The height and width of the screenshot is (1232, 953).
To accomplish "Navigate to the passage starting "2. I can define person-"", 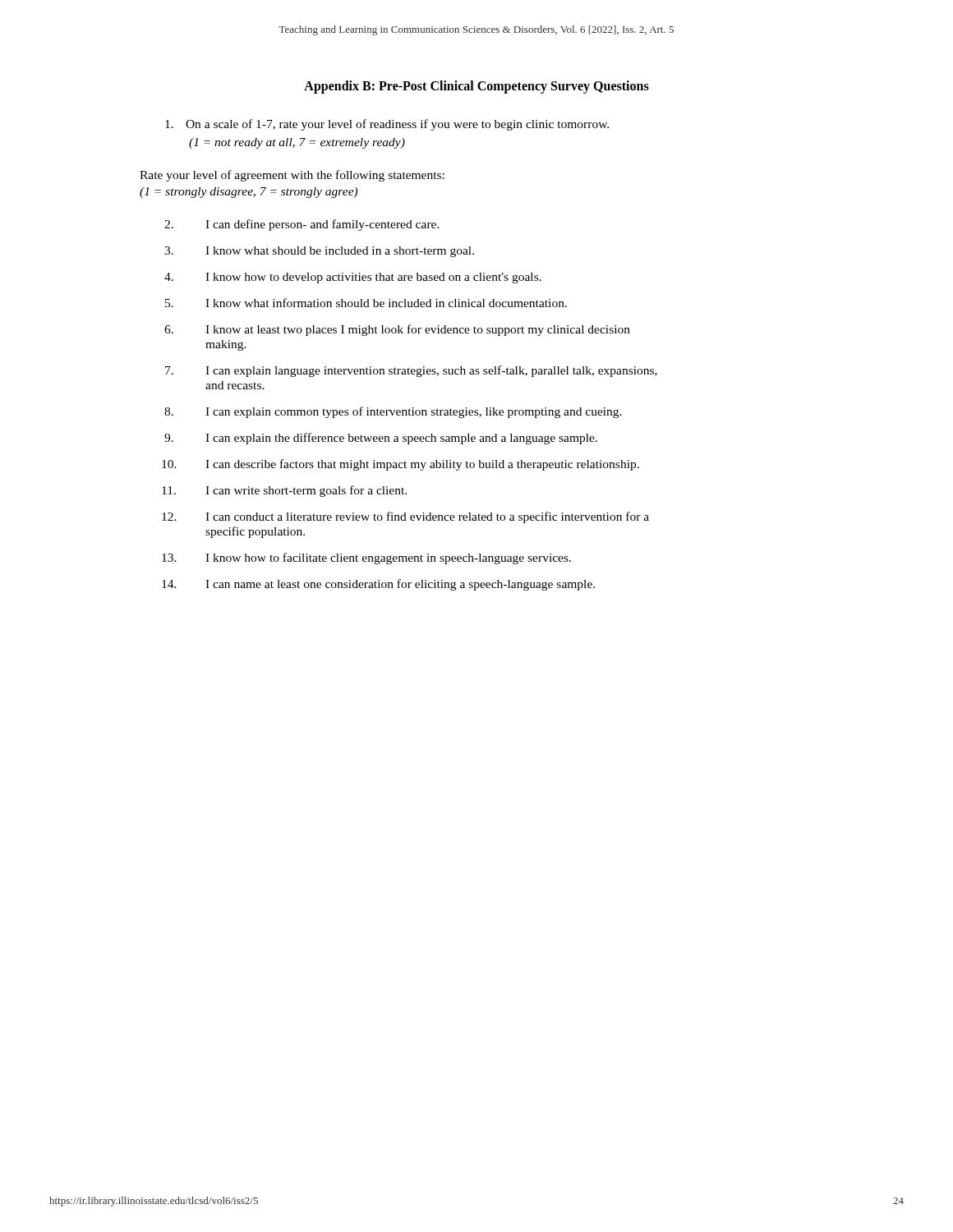I will (302, 224).
